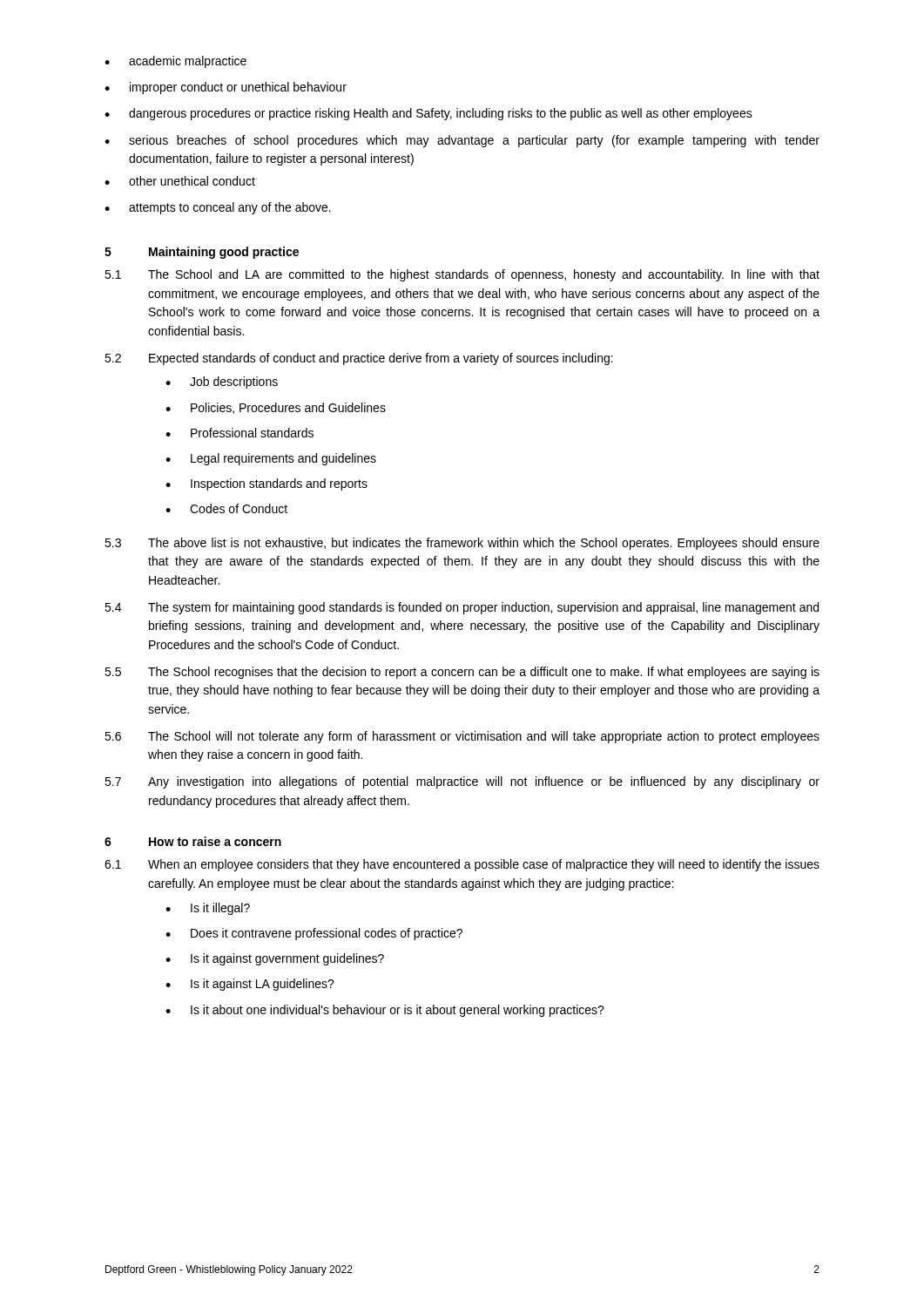Where does it say "• Legal requirements and guidelines"?
This screenshot has height=1307, width=924.
(271, 459)
